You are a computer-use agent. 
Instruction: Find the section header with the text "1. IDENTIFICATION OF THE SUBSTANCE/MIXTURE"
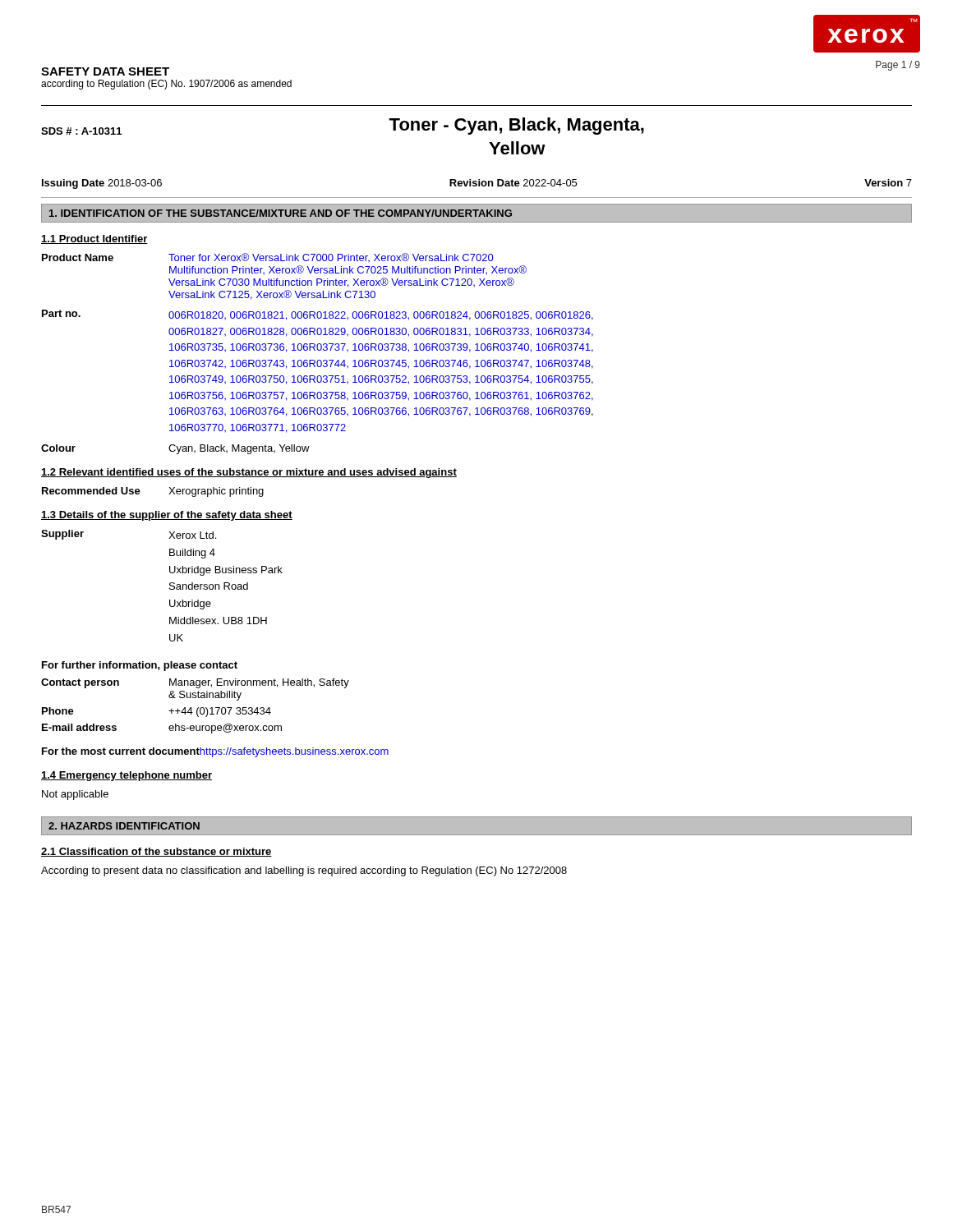(280, 213)
